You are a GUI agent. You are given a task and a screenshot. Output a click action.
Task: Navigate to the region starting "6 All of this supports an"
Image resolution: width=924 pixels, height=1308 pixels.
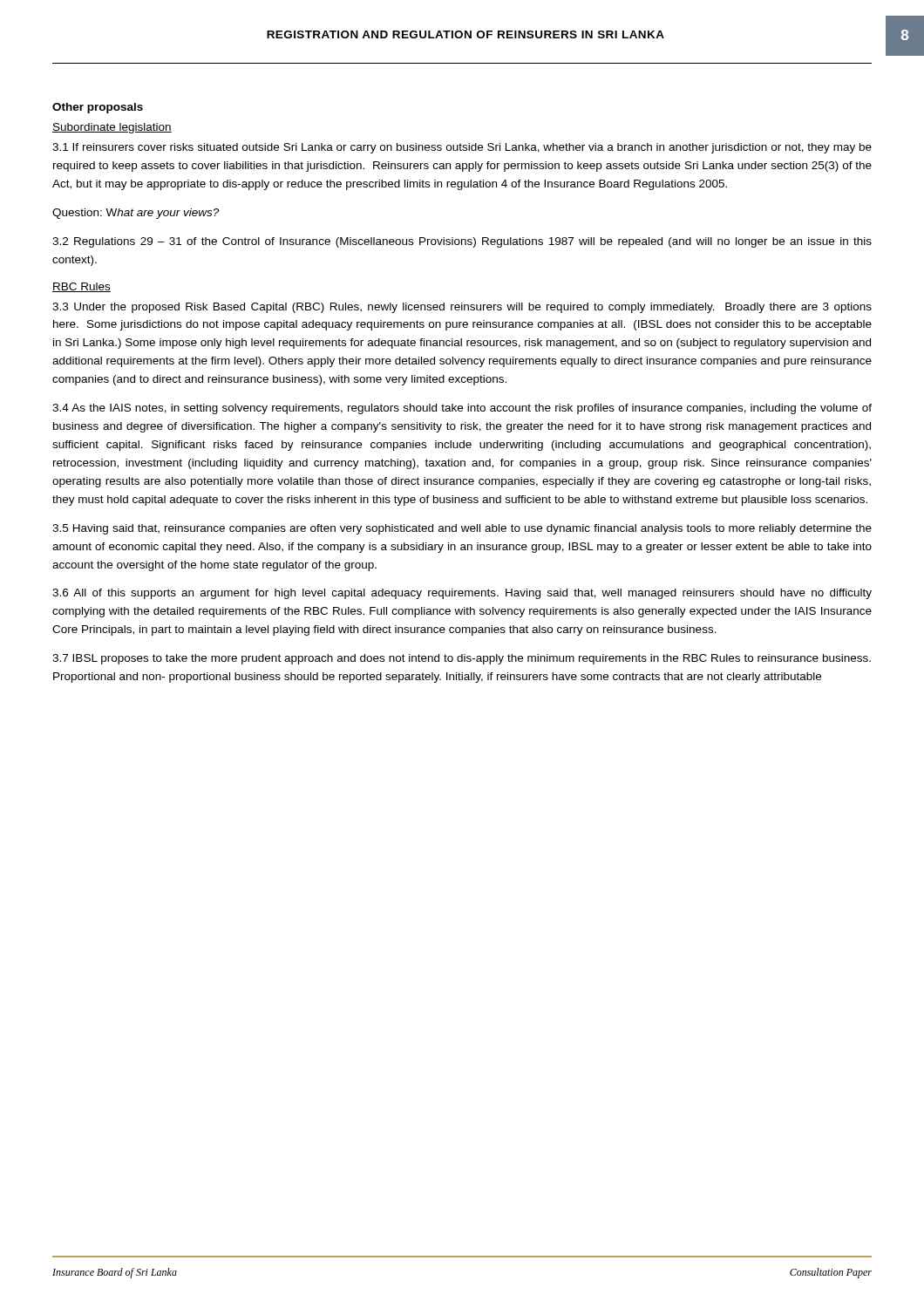[x=462, y=611]
